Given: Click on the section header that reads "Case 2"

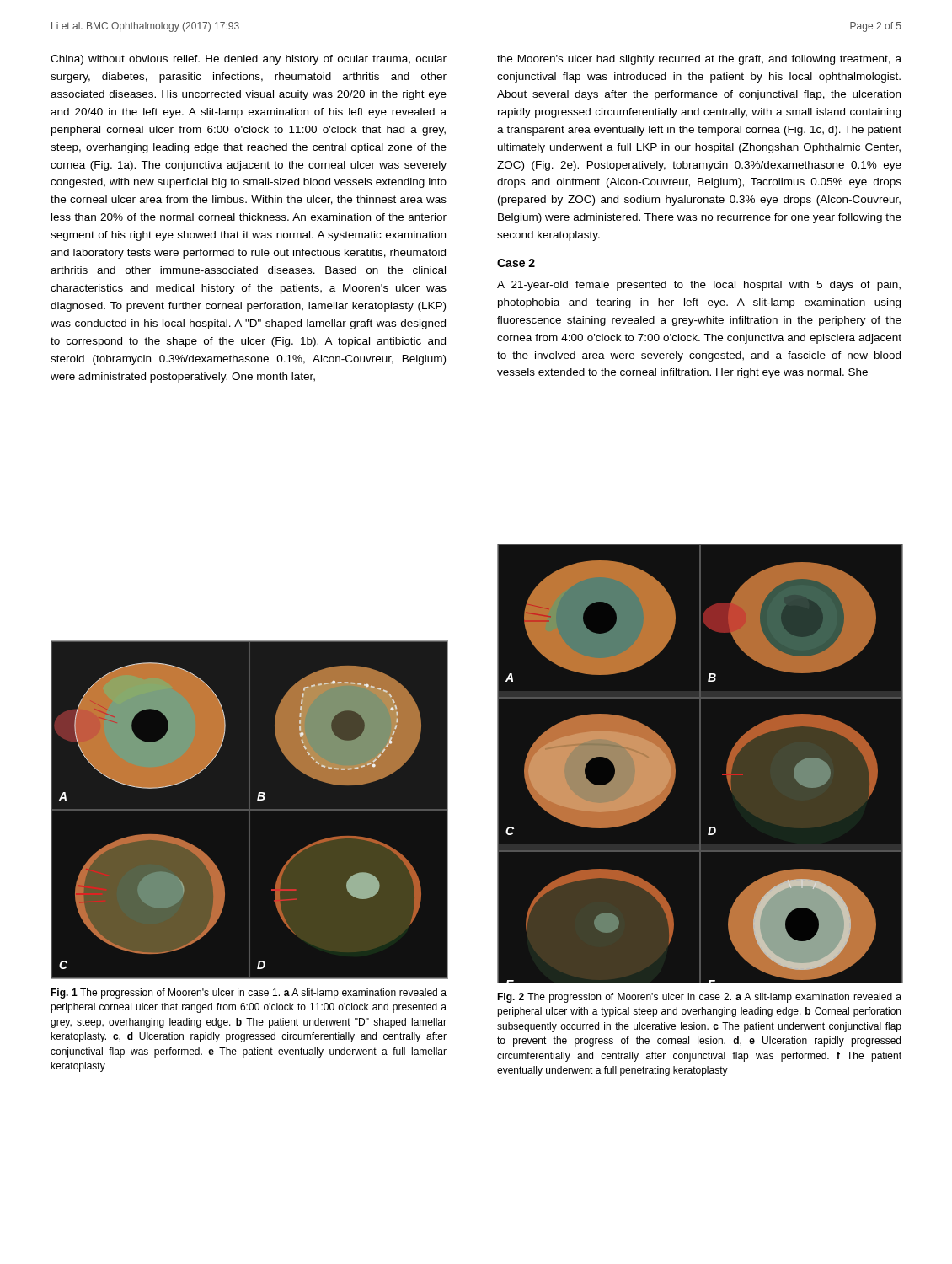Looking at the screenshot, I should coord(516,263).
